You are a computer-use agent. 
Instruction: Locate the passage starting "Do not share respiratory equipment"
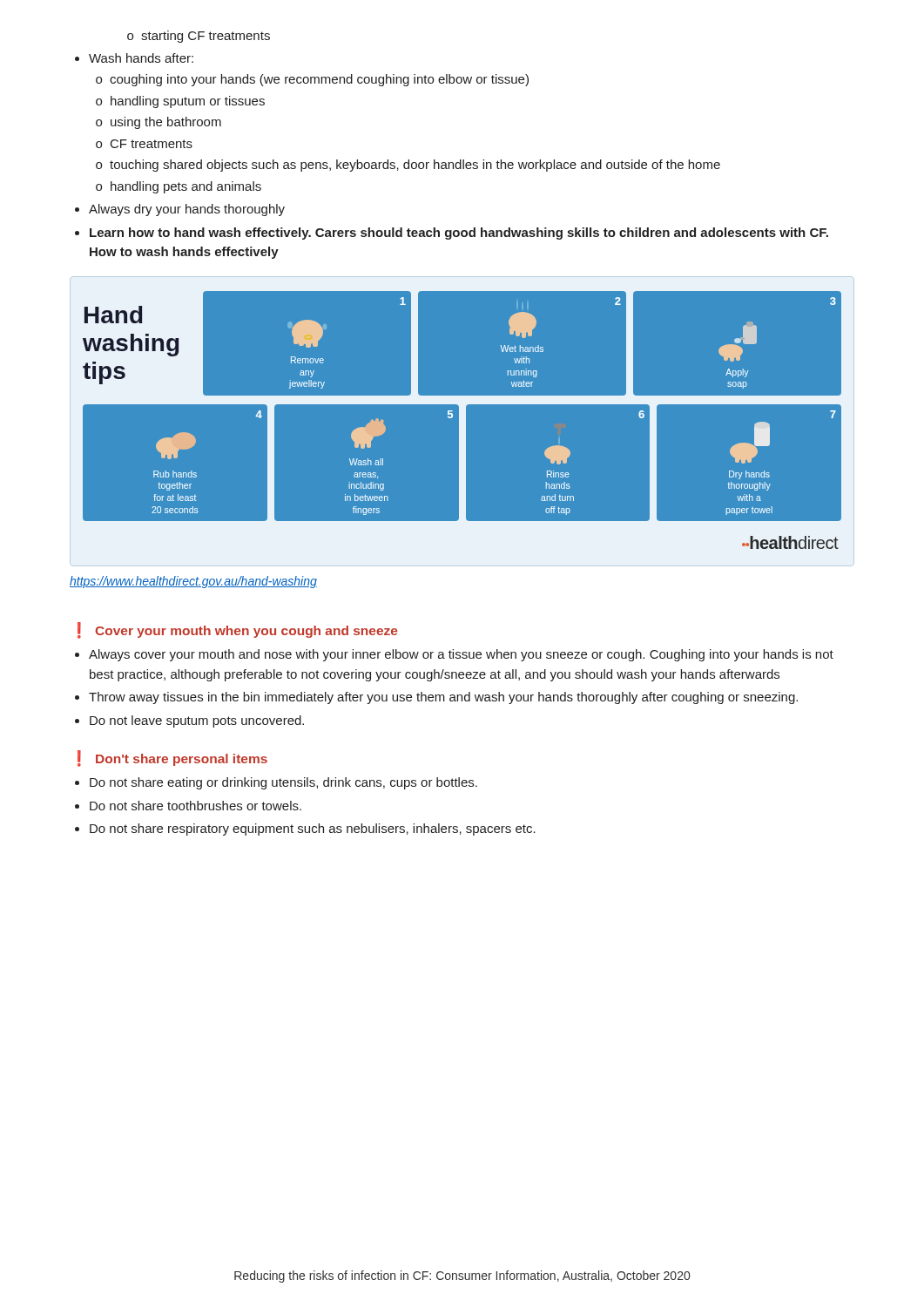(462, 829)
